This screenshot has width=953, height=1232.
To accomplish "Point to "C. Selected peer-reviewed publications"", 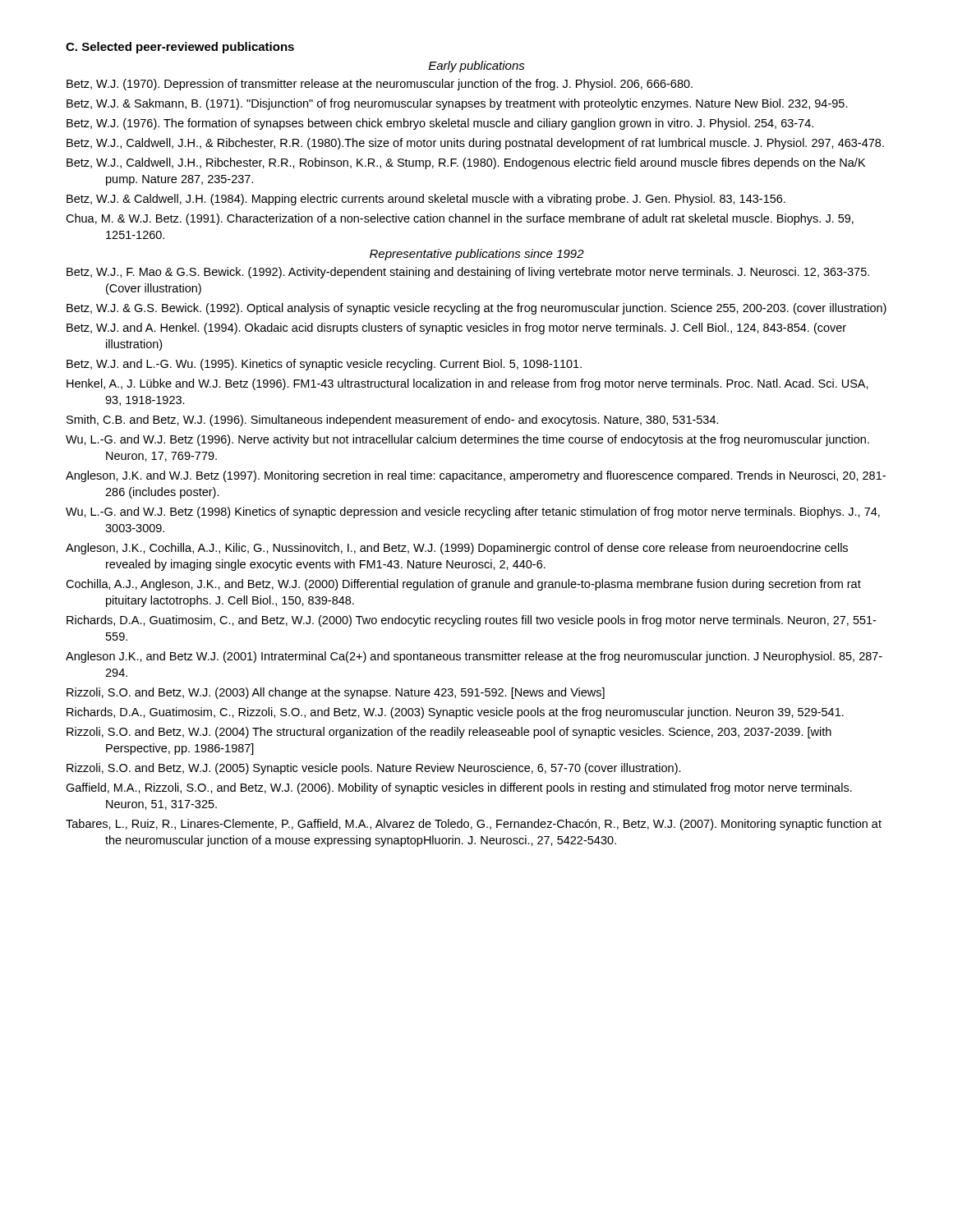I will [180, 46].
